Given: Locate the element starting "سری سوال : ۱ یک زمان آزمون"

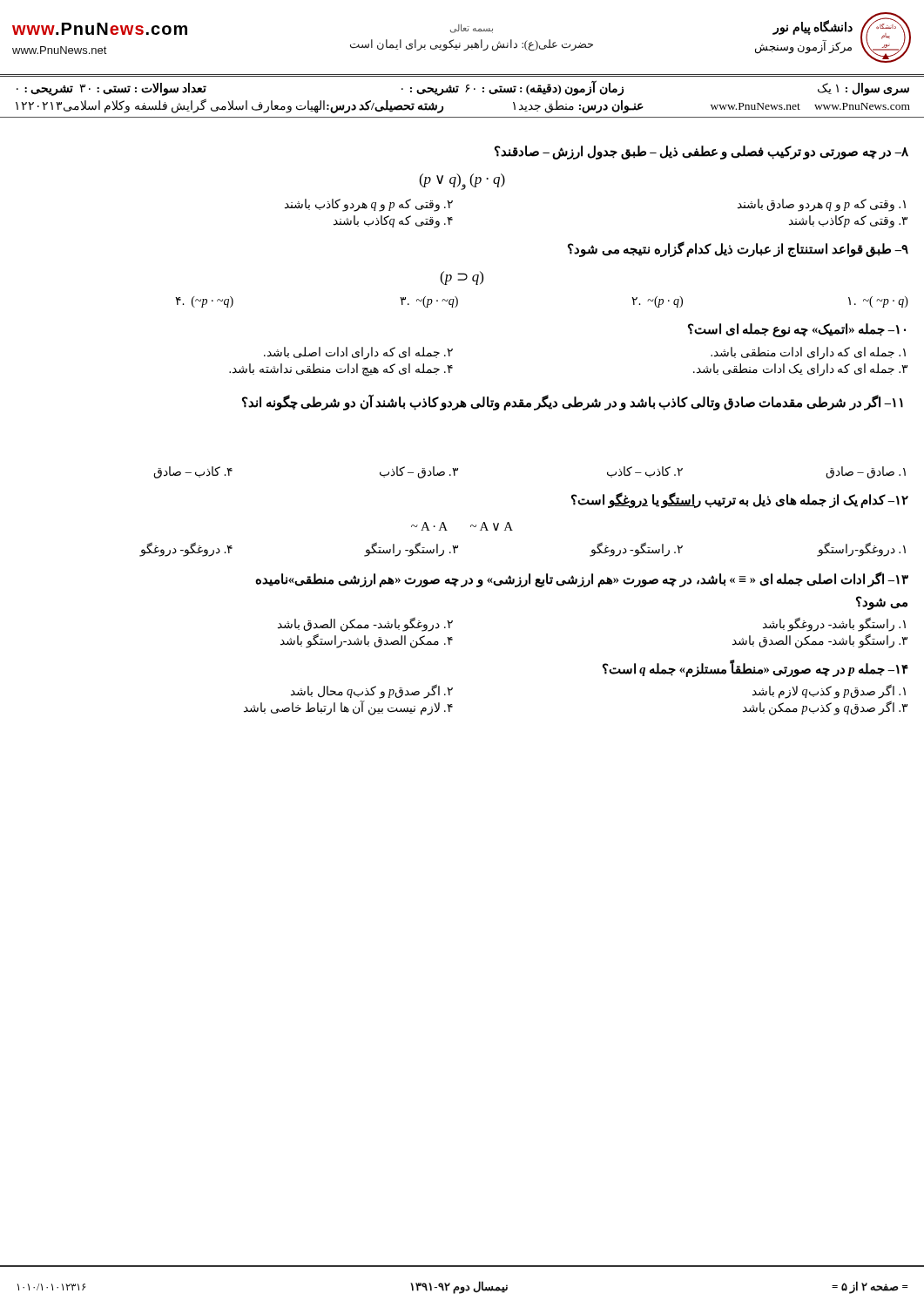Looking at the screenshot, I should tap(462, 97).
